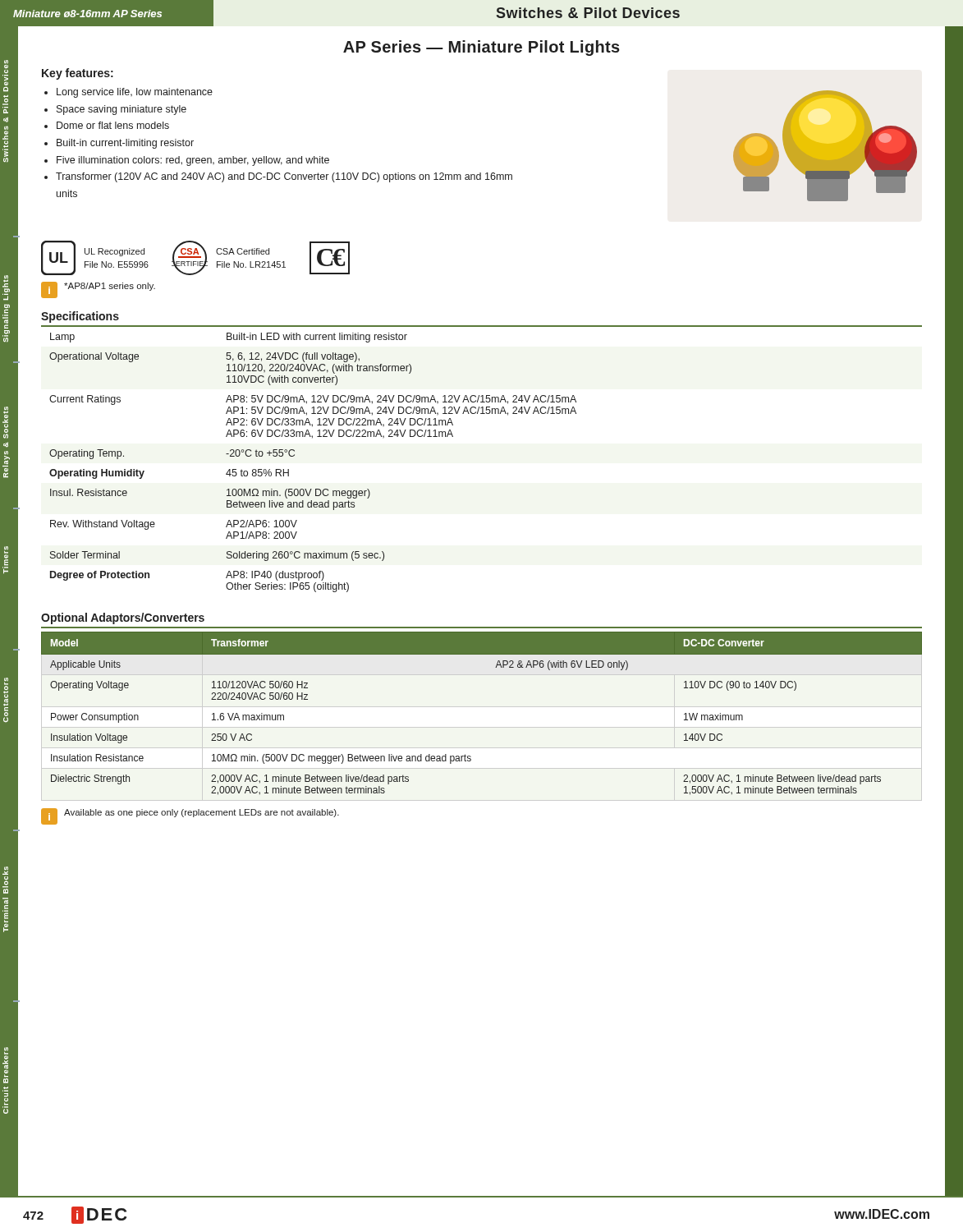Locate the block of text that opens with "Transformer (120V AC and"

284,185
